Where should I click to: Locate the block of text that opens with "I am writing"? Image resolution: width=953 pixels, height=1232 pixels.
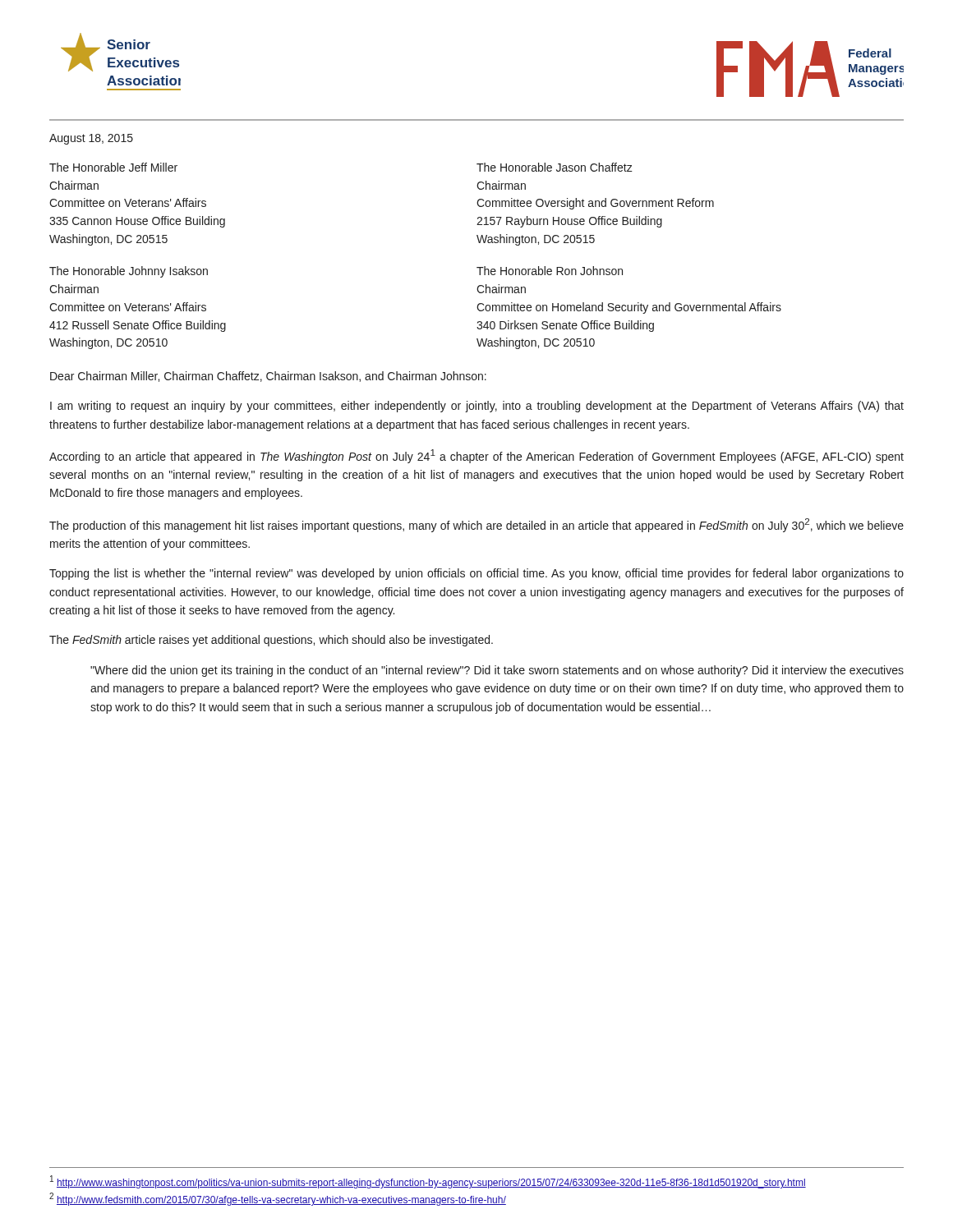point(476,415)
